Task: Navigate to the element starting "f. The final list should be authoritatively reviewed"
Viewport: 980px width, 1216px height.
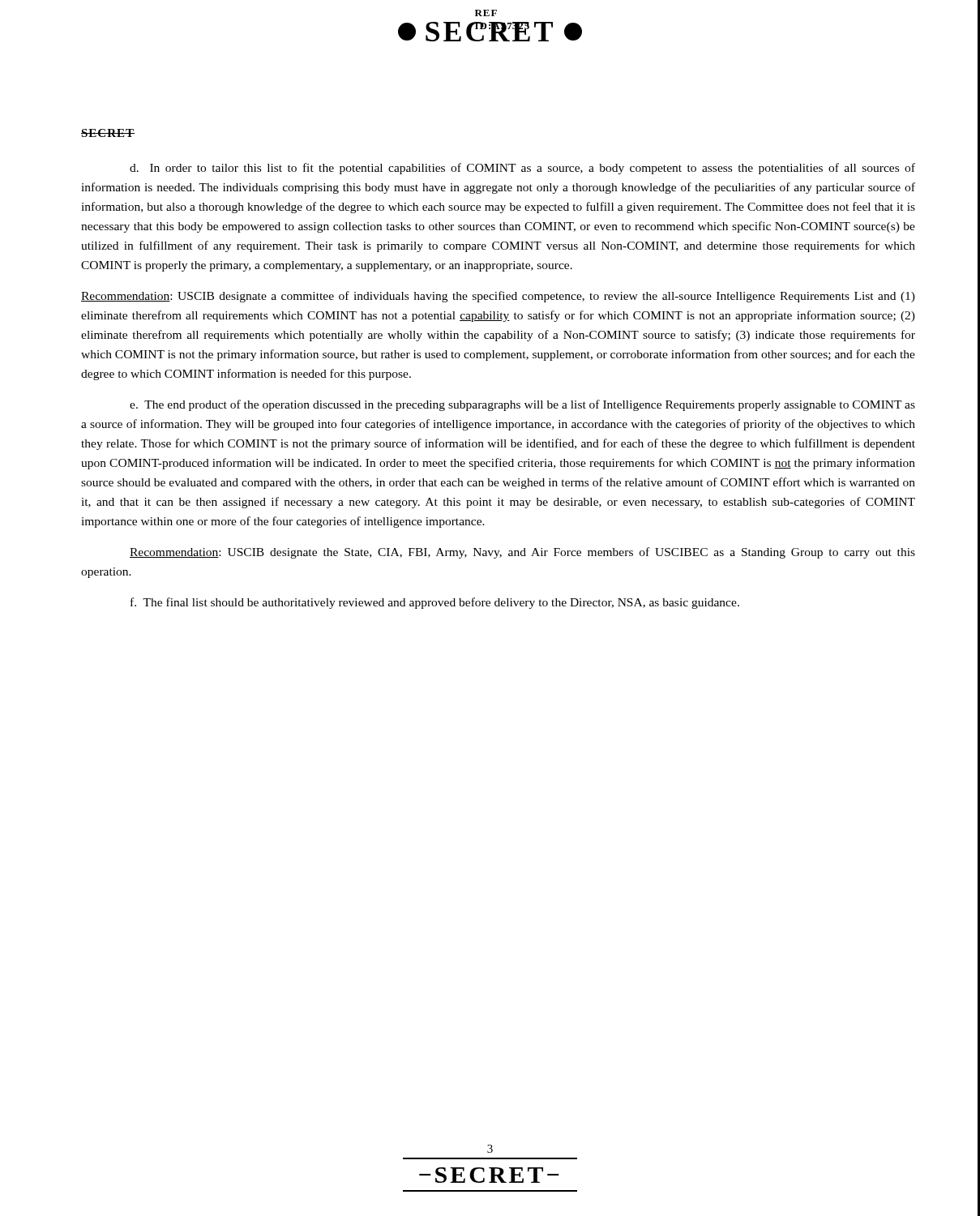Action: click(x=435, y=602)
